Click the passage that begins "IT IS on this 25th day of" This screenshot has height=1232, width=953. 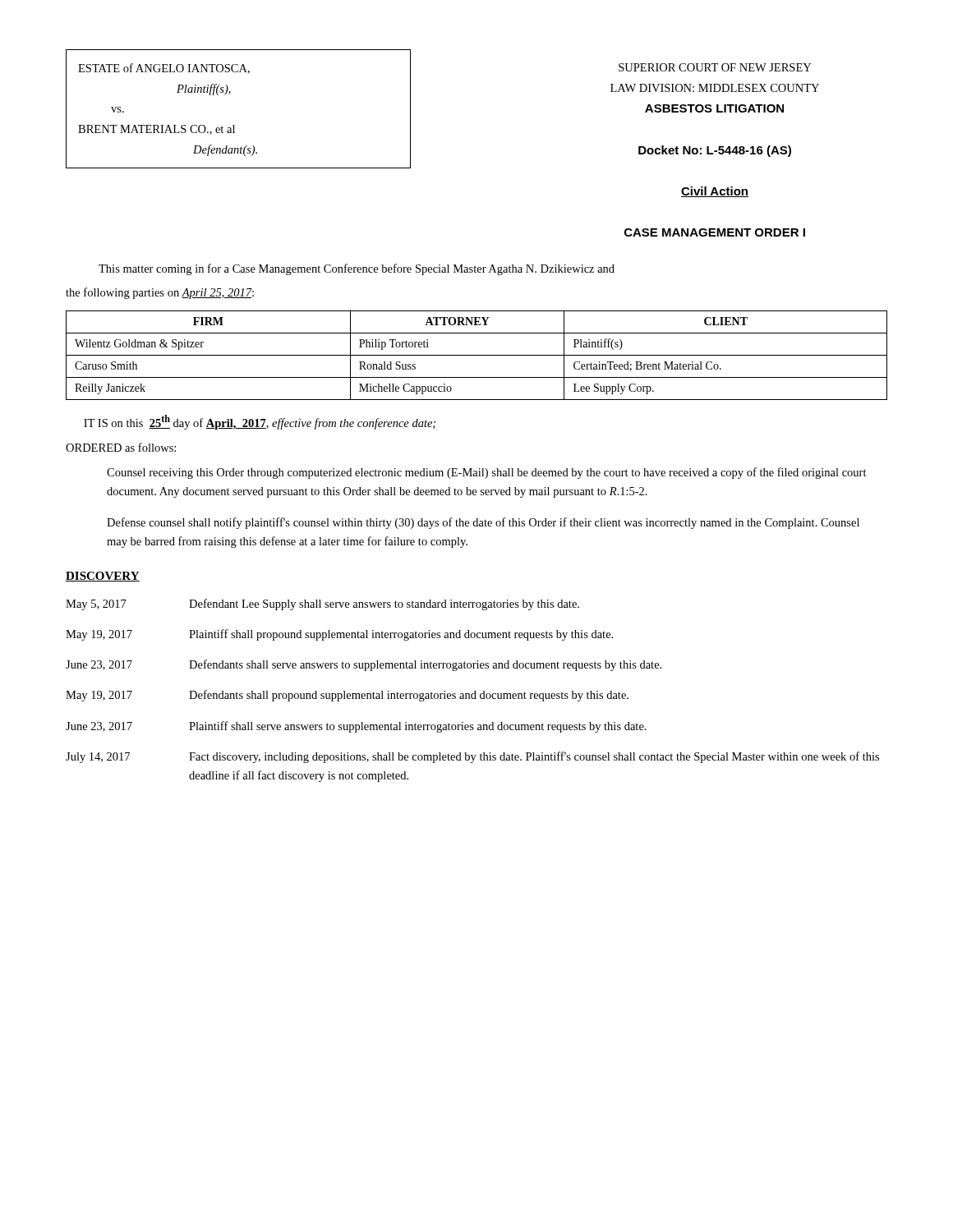coord(251,421)
